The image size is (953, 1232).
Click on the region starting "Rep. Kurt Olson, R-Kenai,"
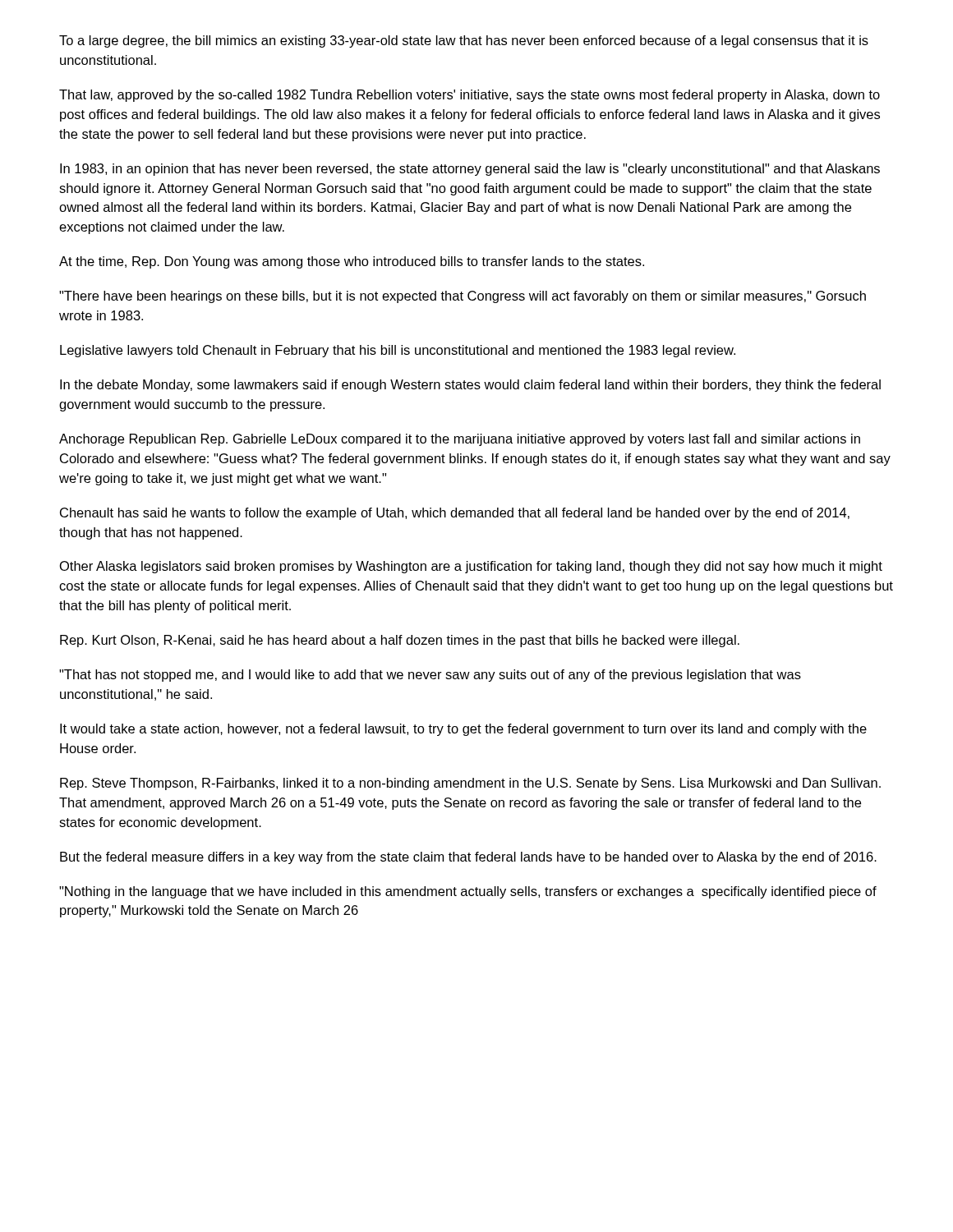tap(400, 640)
